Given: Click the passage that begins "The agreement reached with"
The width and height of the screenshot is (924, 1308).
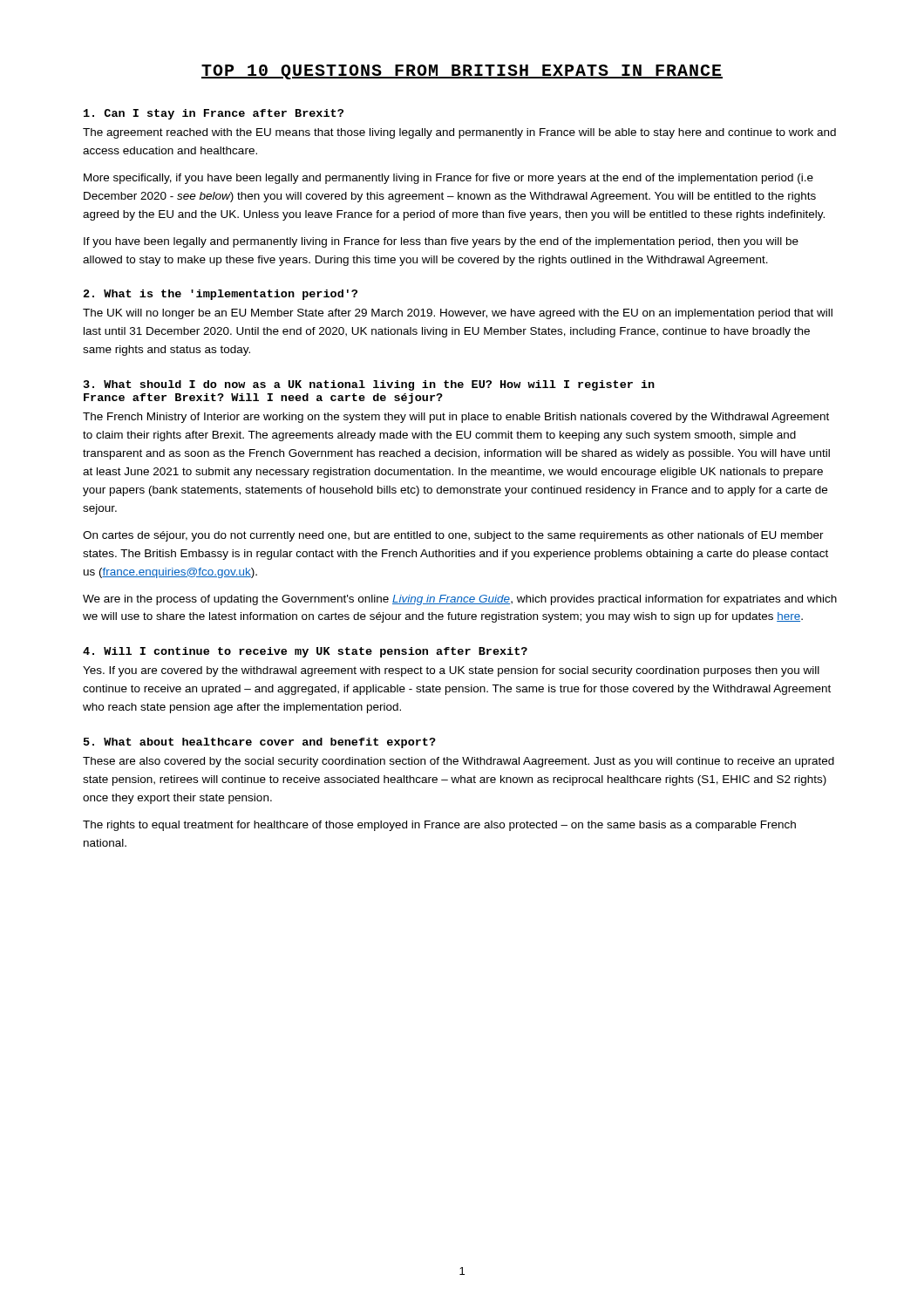Looking at the screenshot, I should (460, 141).
